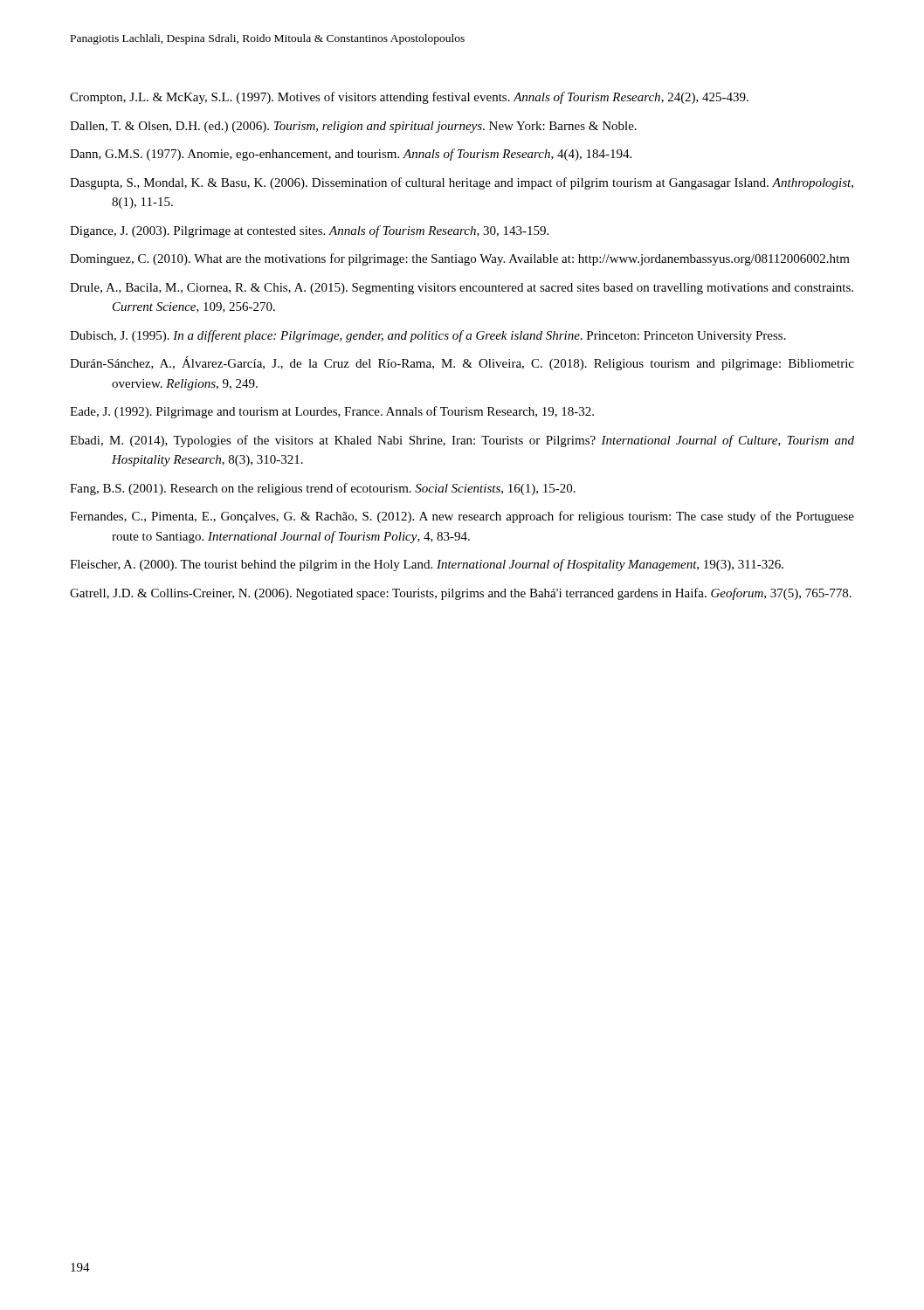
Task: Click on the list item that reads "Eade, J. (1992). Pilgrimage and tourism"
Action: tap(332, 411)
